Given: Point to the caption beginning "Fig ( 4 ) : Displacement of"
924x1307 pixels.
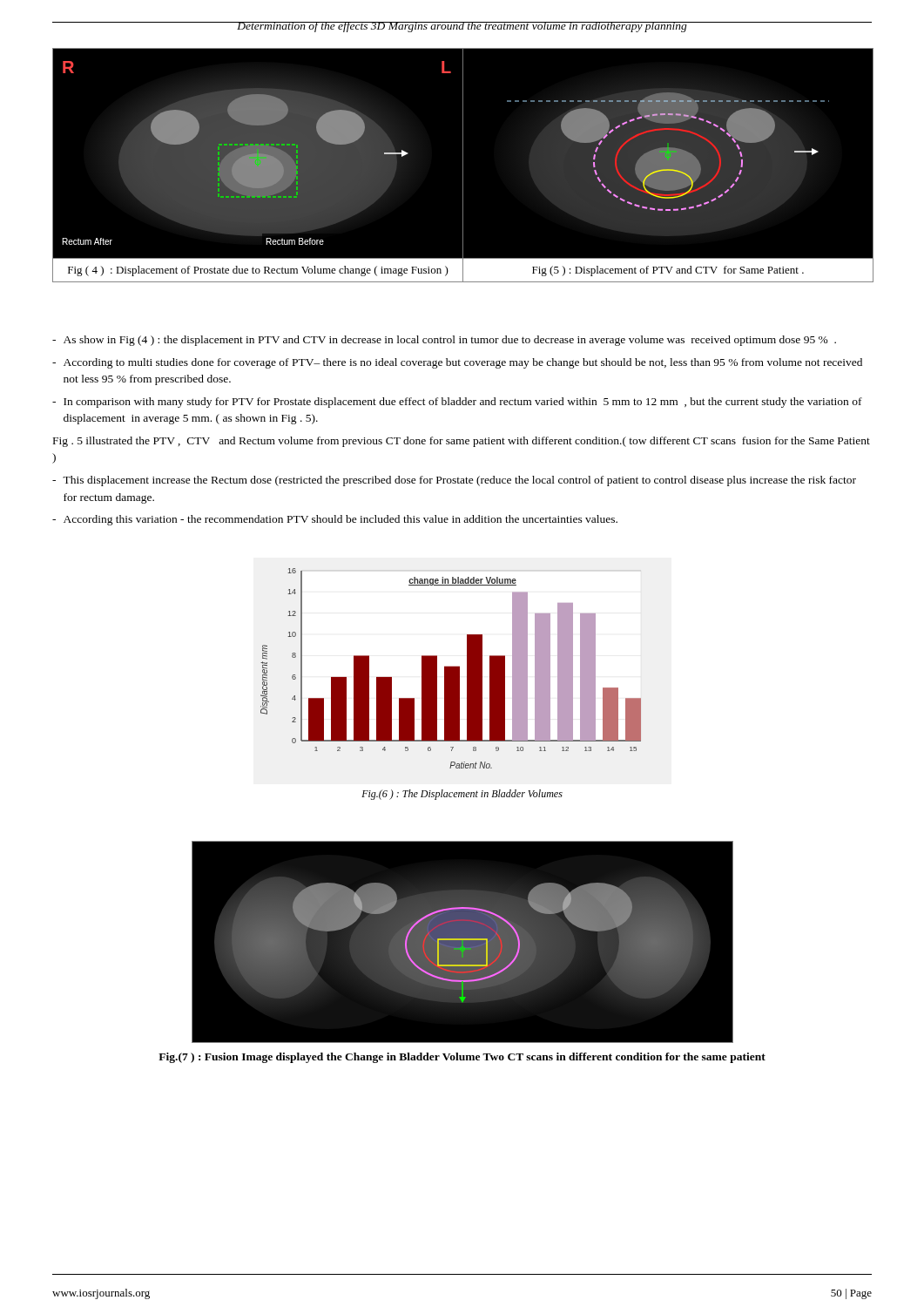Looking at the screenshot, I should click(x=258, y=270).
